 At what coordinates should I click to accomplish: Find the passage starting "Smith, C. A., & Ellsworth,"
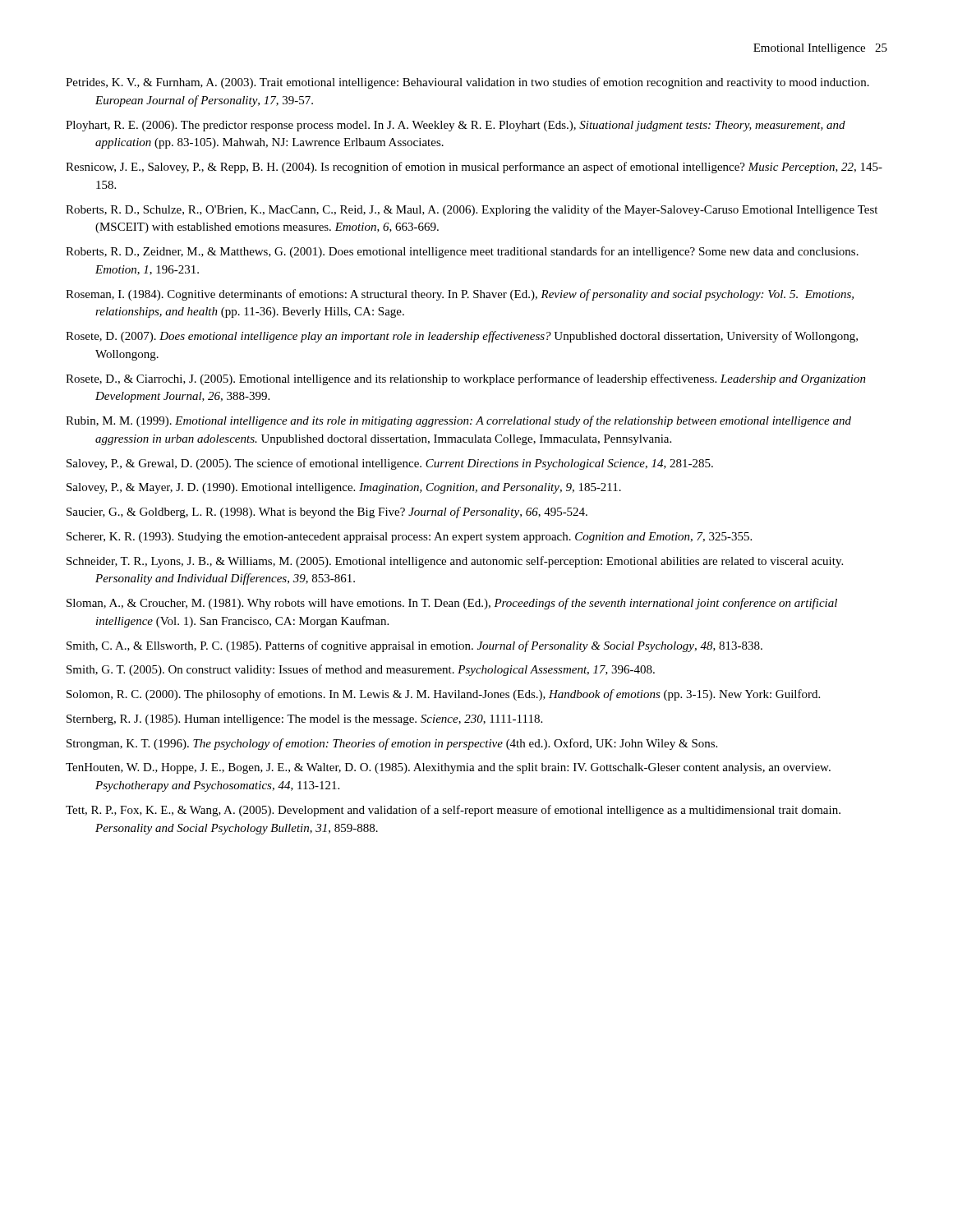[414, 645]
